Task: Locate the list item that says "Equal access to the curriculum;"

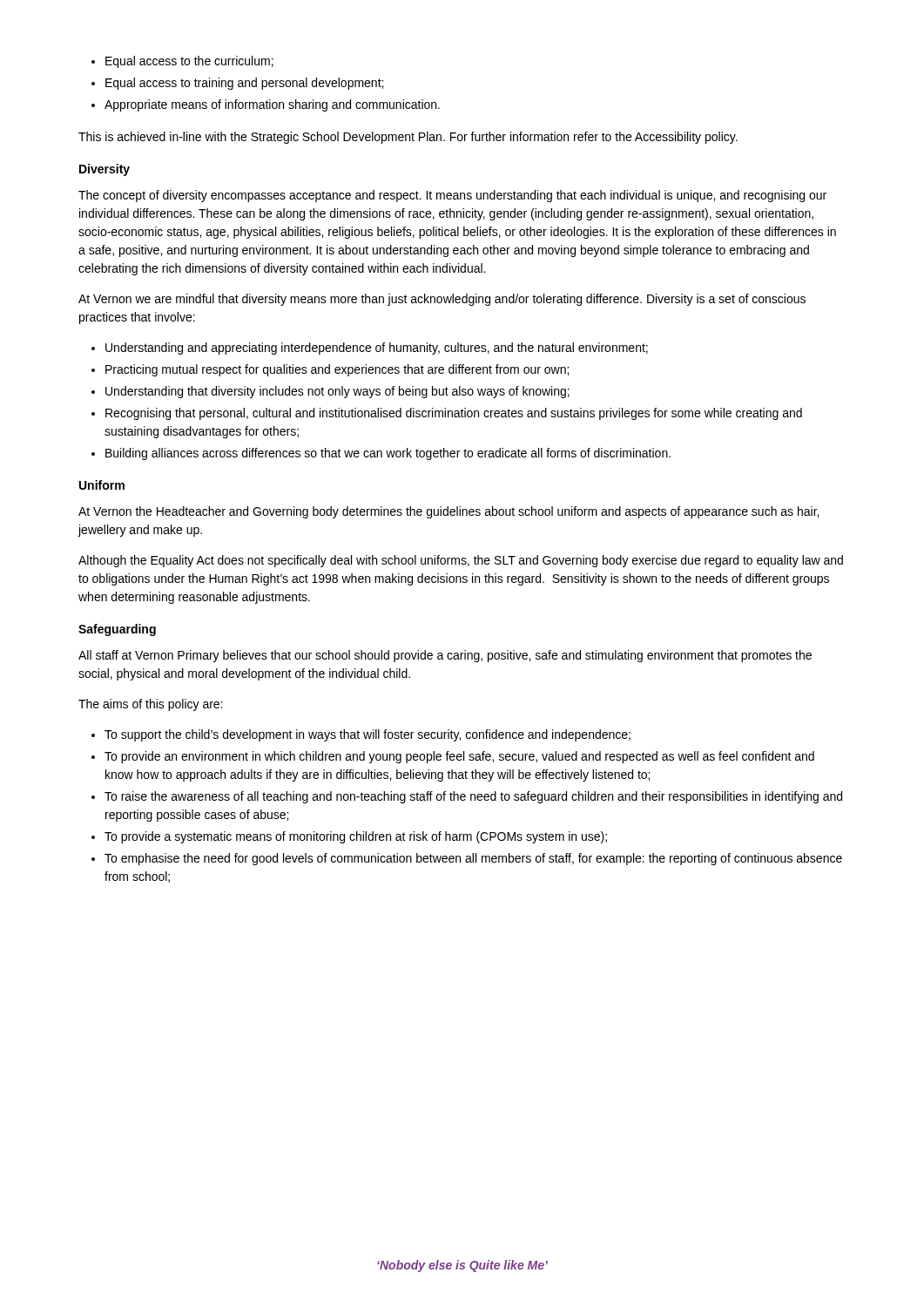Action: [182, 62]
